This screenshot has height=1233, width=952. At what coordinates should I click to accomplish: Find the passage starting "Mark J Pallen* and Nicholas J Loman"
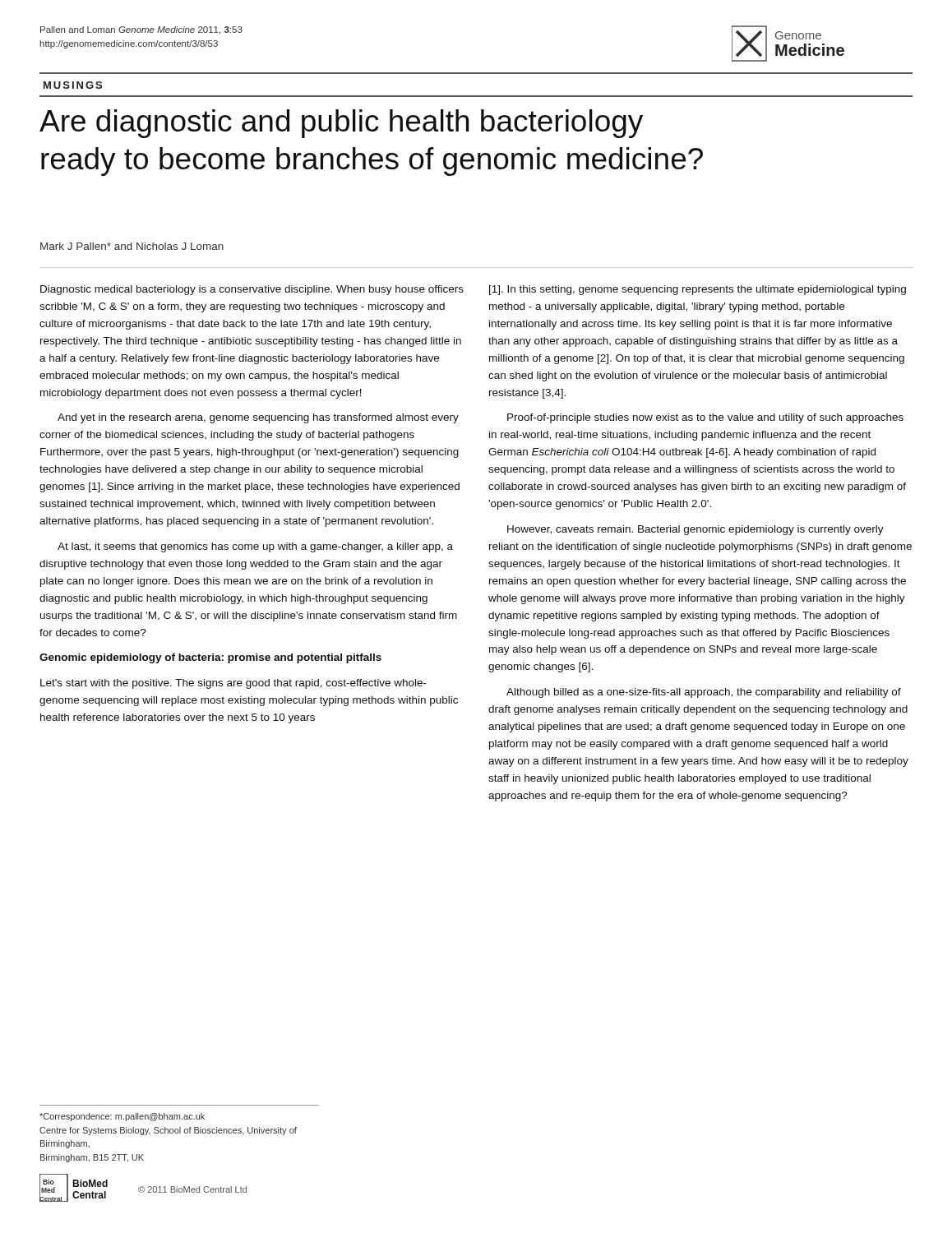click(132, 246)
